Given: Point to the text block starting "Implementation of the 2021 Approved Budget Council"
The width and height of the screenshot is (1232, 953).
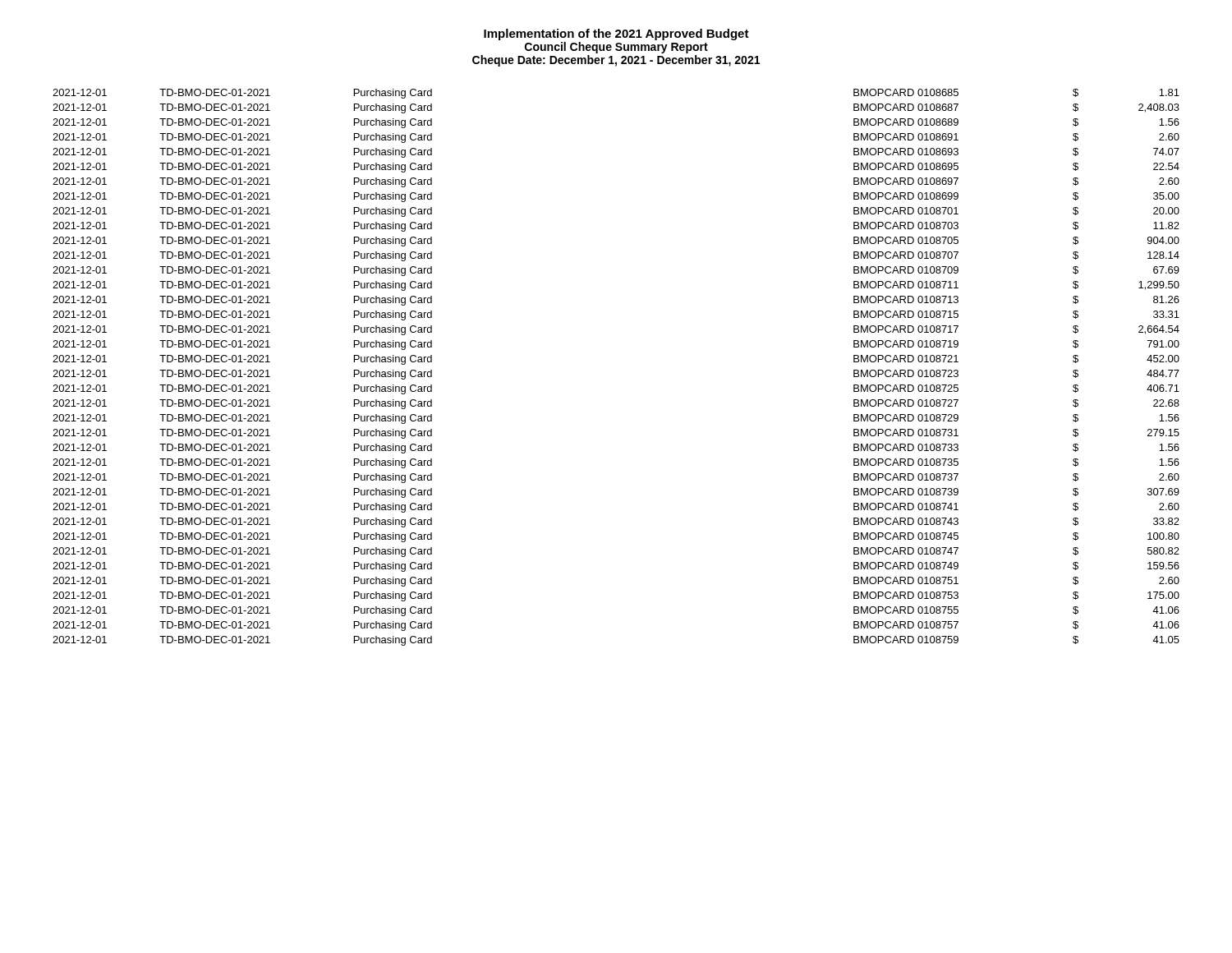Looking at the screenshot, I should click(x=616, y=46).
